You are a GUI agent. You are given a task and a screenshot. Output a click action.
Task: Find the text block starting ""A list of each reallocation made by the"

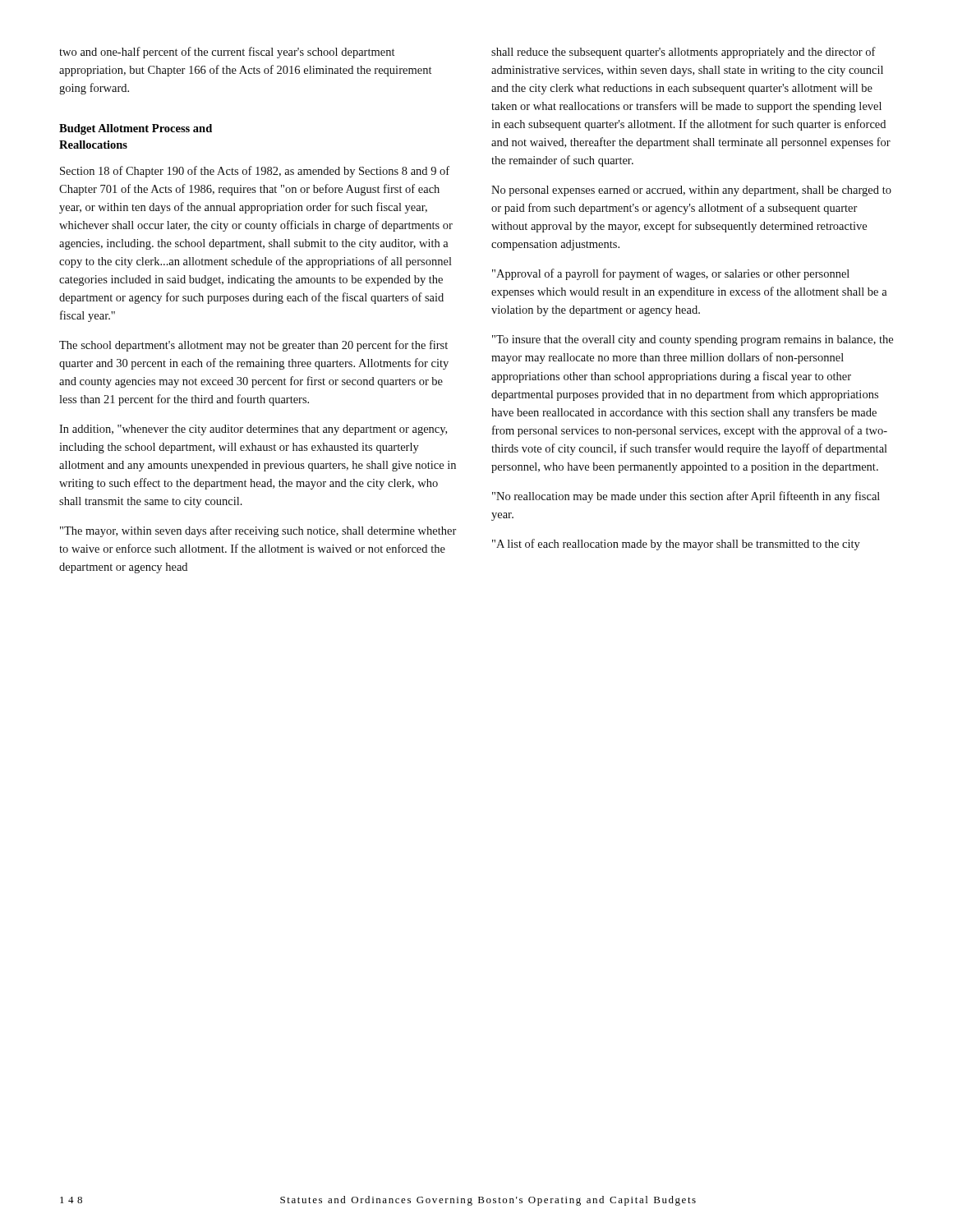point(676,543)
